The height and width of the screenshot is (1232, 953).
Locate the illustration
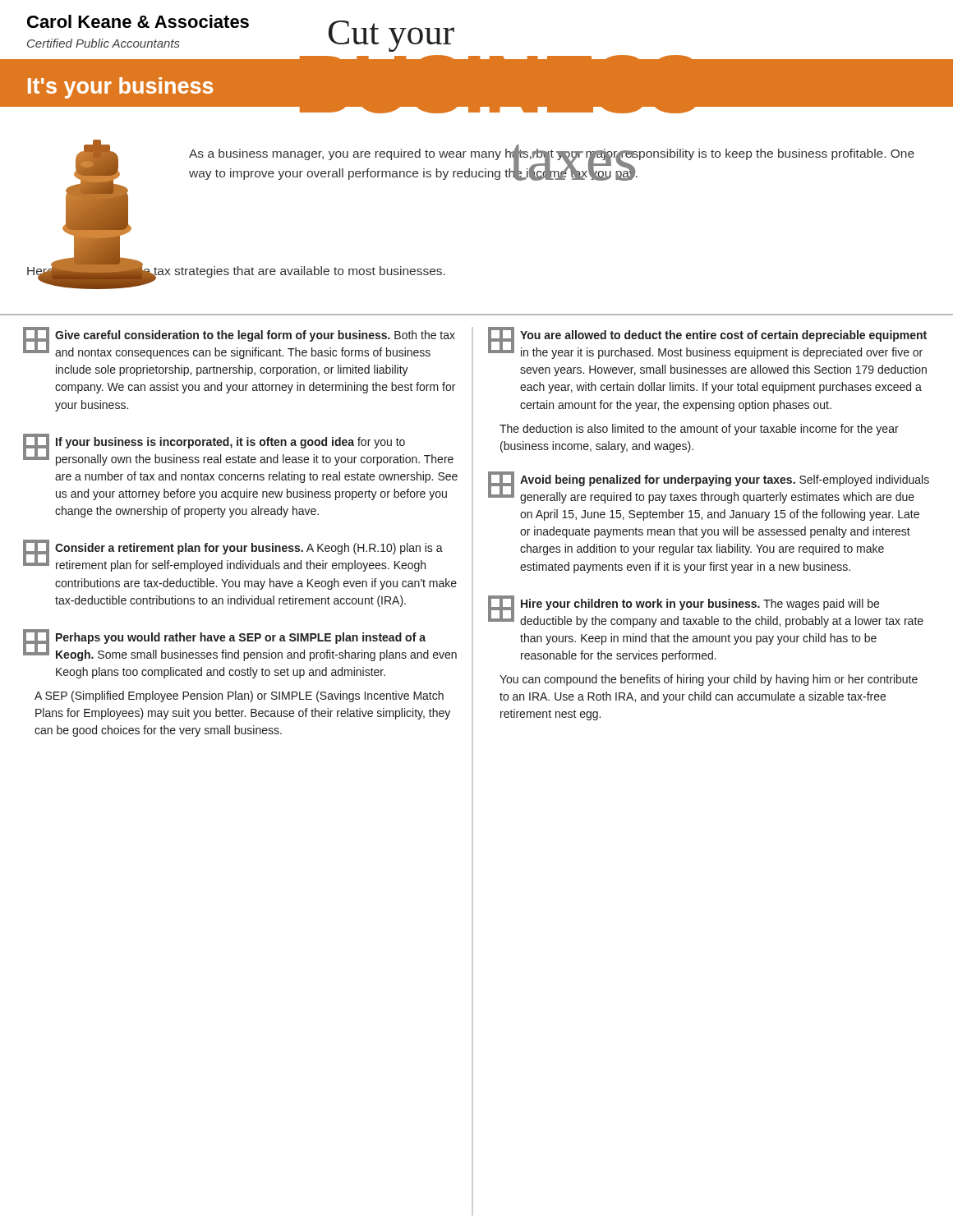click(97, 212)
